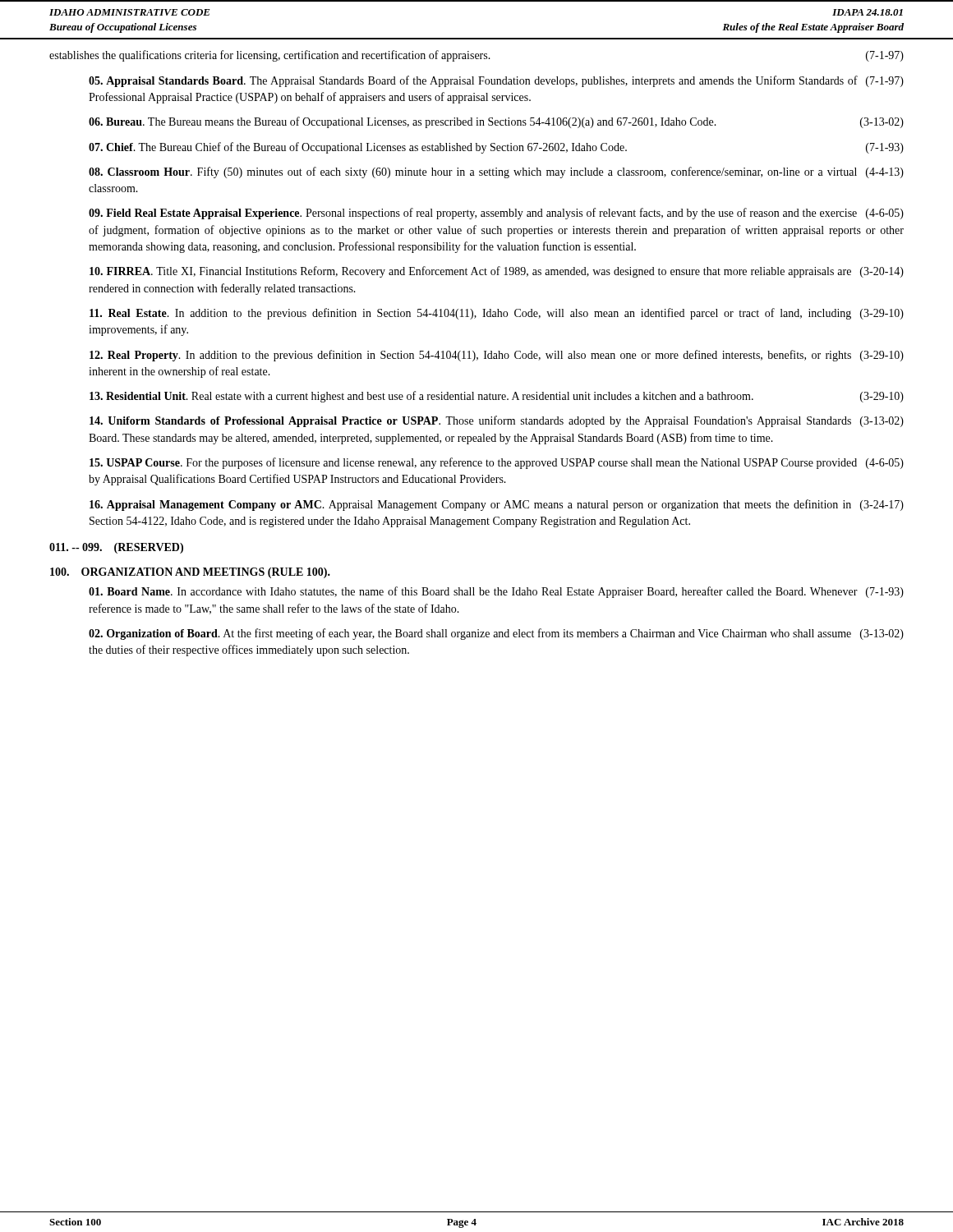Locate the block of text that opens with "(3-13-02) 06. Bureau. The"
This screenshot has height=1232, width=953.
click(x=496, y=123)
